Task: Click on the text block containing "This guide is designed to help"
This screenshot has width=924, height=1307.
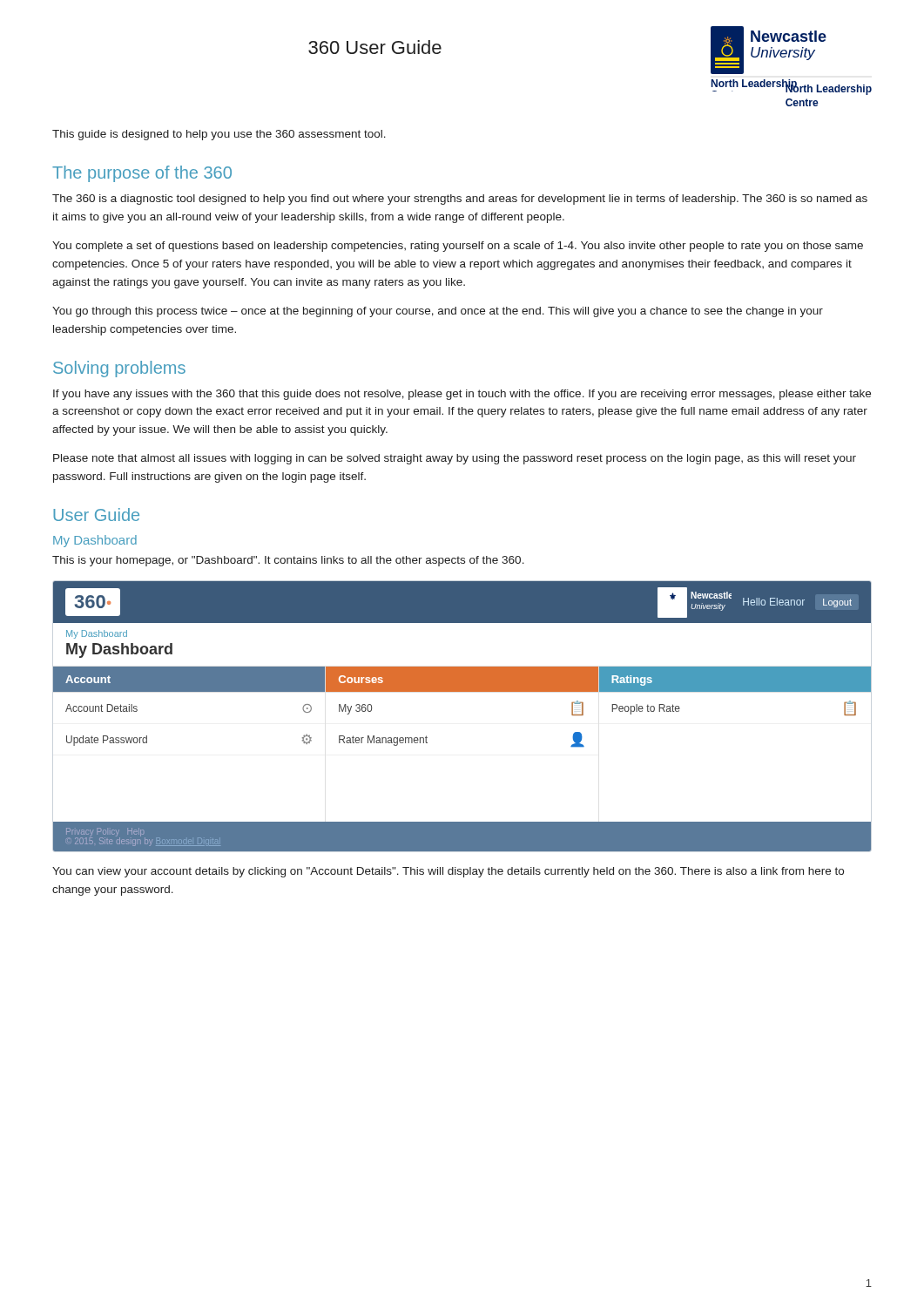Action: pos(219,134)
